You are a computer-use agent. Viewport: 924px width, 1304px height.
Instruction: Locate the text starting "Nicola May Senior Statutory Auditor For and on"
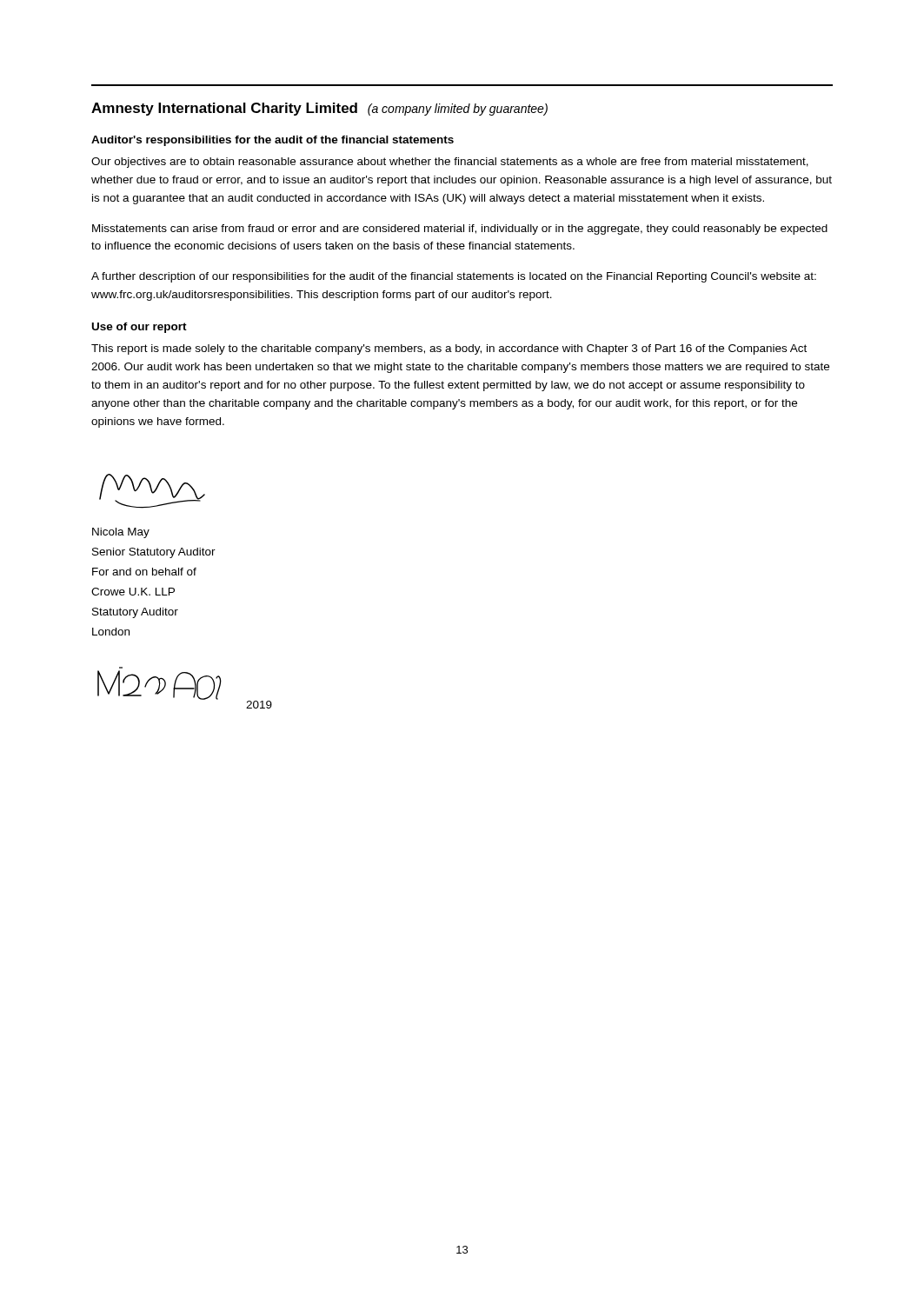pos(153,581)
